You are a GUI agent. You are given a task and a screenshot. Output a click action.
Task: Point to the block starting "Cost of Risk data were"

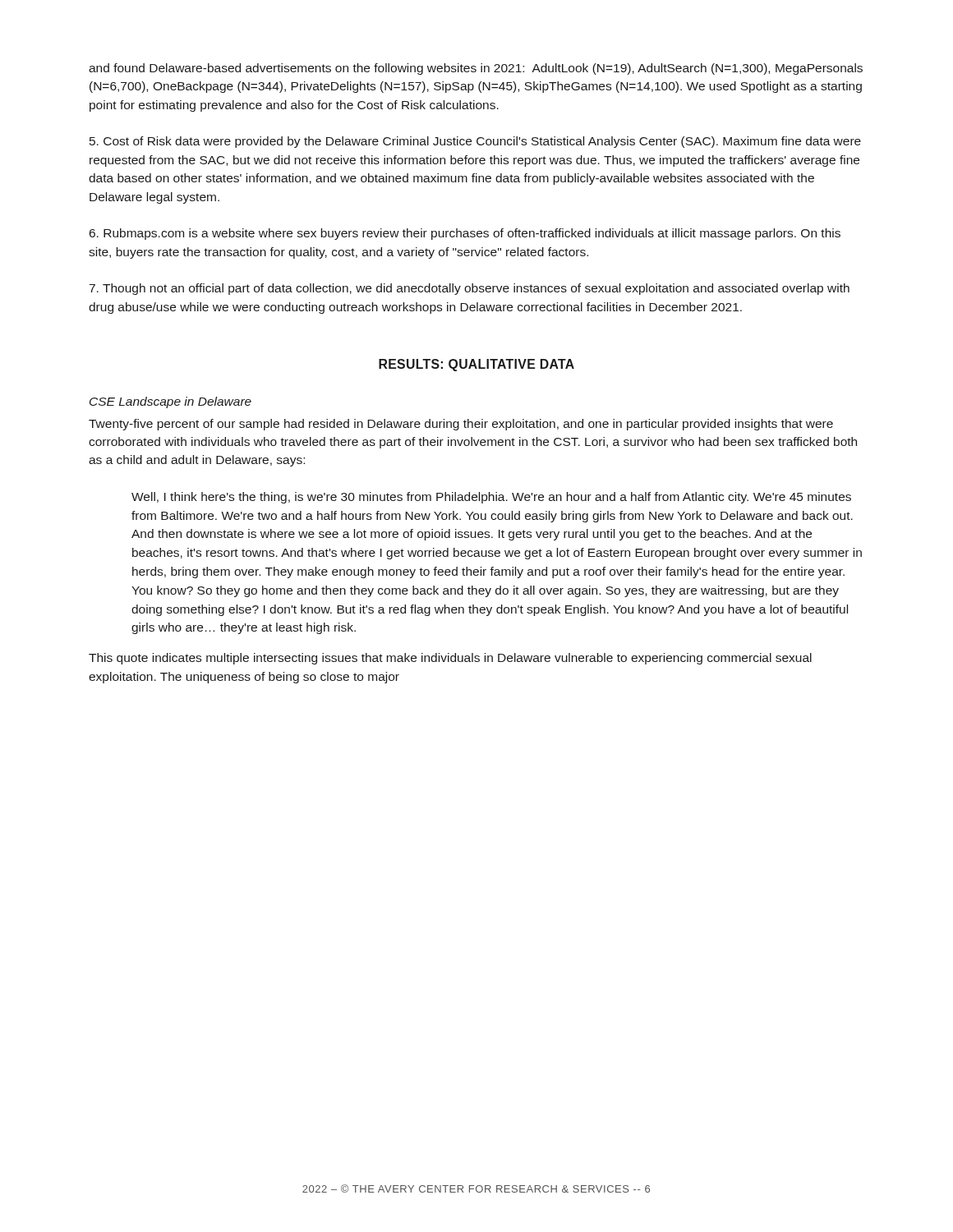coord(475,169)
